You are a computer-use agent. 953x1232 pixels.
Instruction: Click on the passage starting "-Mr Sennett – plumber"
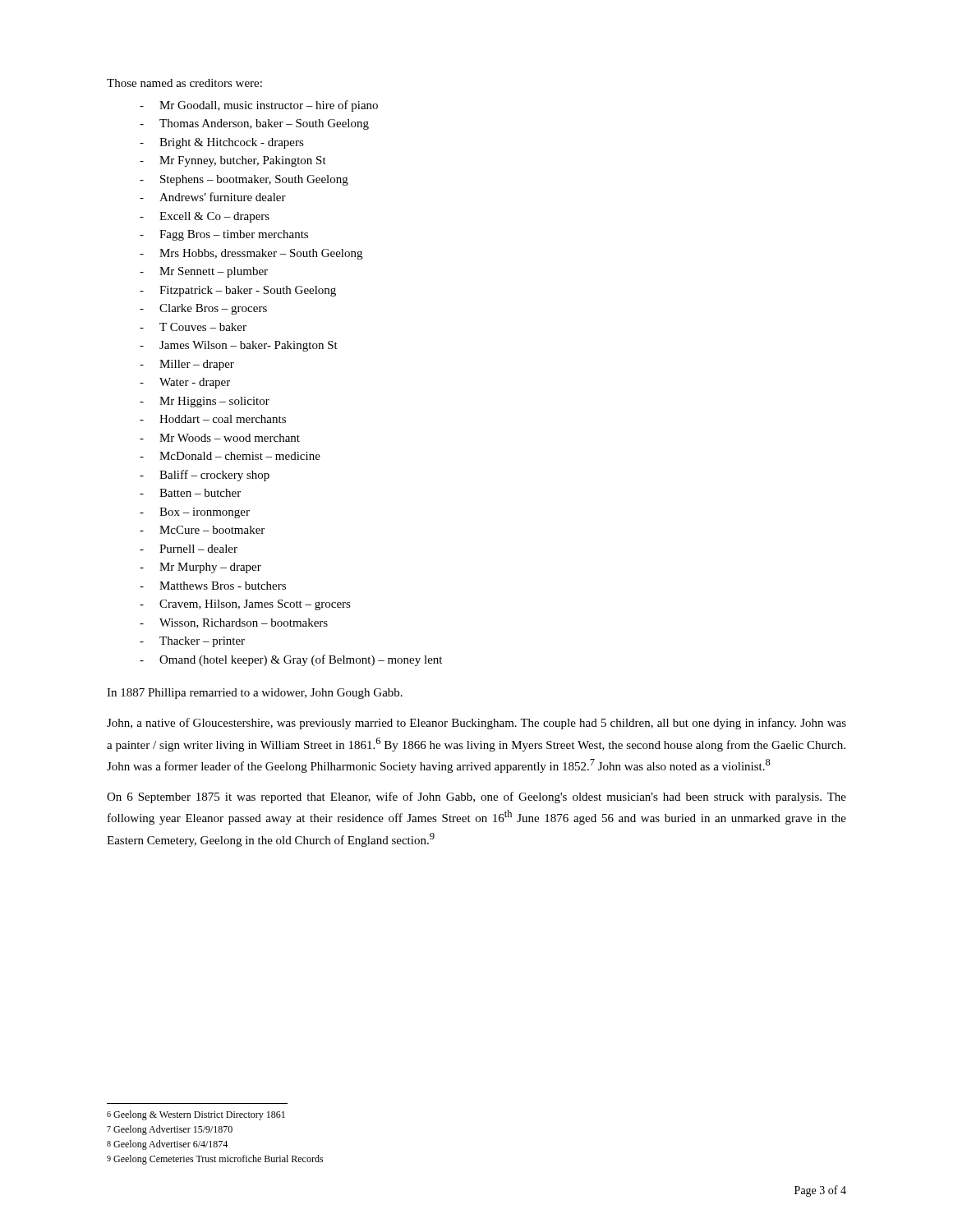(x=204, y=272)
